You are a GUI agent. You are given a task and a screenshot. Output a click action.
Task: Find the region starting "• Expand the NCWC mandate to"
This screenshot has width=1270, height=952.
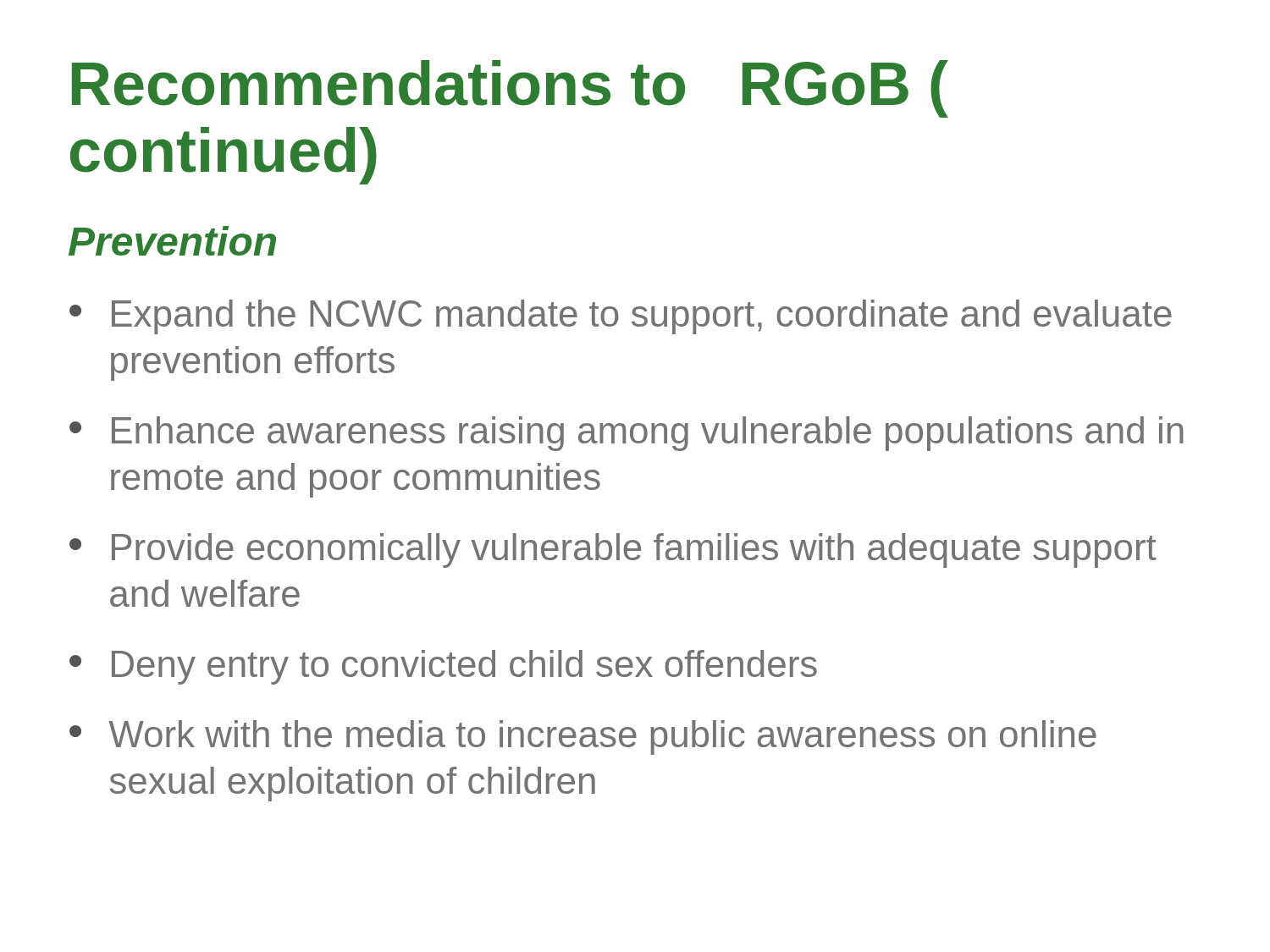tap(635, 337)
